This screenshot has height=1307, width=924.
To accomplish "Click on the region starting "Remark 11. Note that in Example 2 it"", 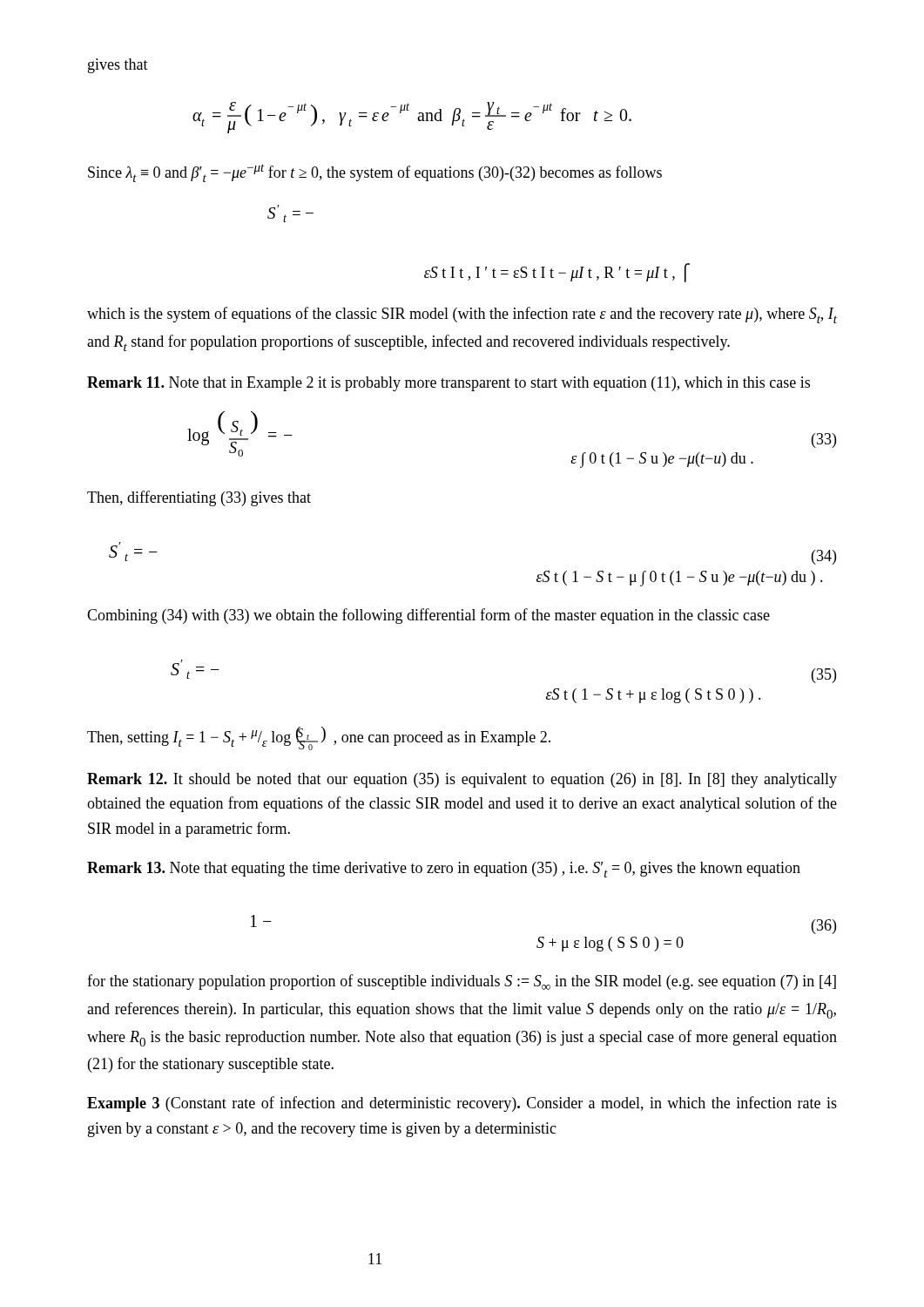I will pos(462,383).
